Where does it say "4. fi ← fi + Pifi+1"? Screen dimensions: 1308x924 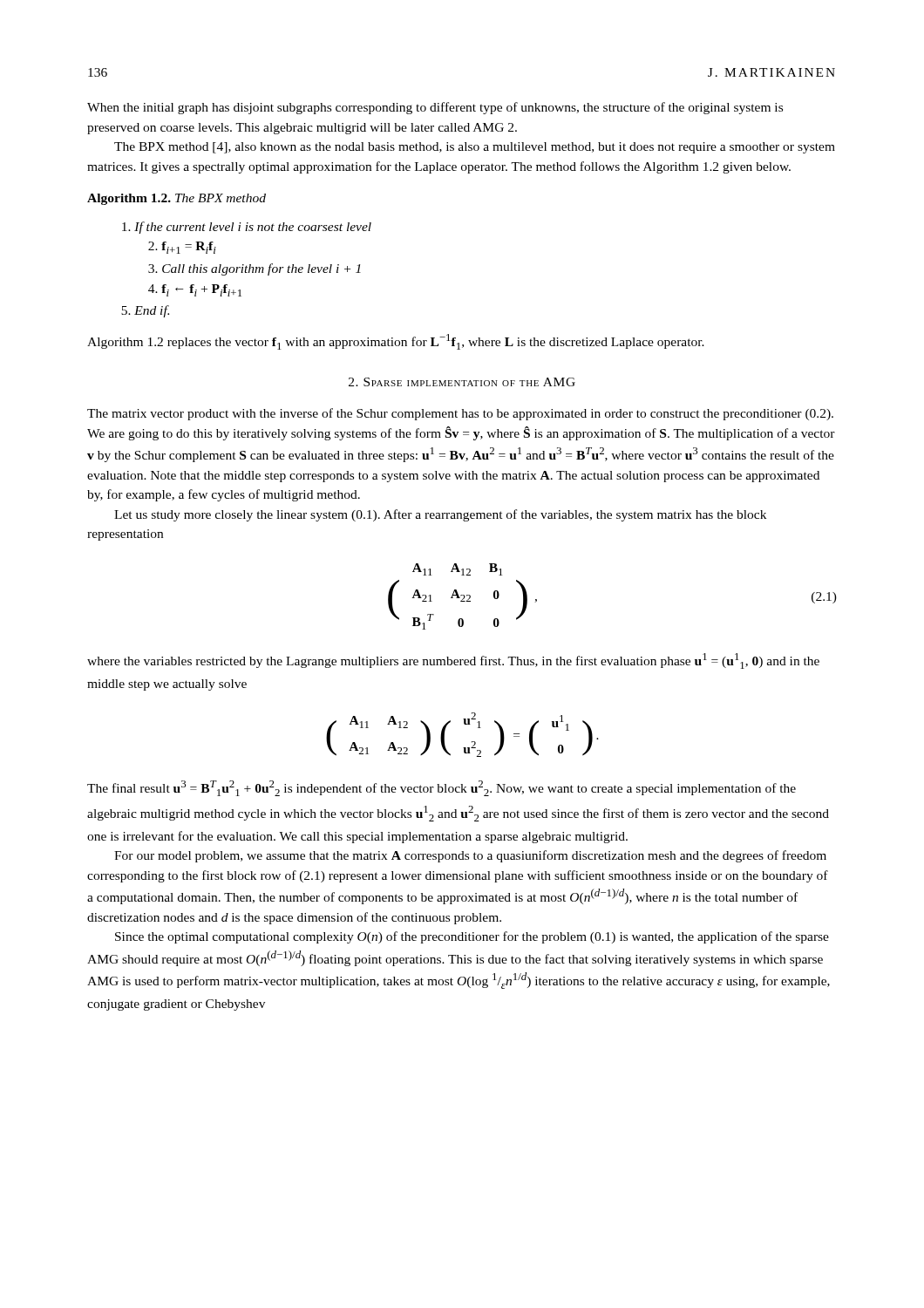(195, 290)
